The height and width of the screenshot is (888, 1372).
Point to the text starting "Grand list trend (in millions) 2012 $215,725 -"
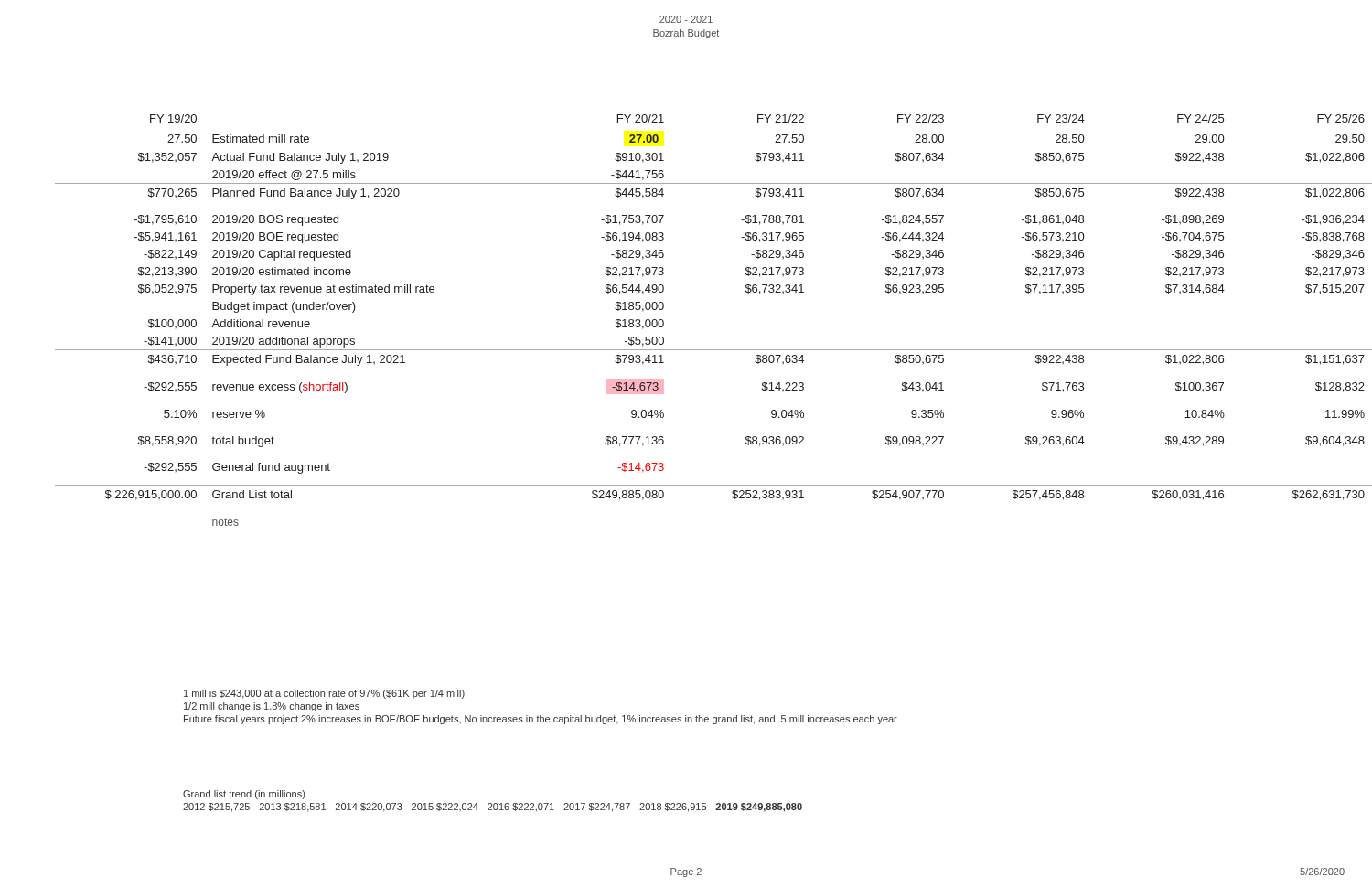click(493, 800)
